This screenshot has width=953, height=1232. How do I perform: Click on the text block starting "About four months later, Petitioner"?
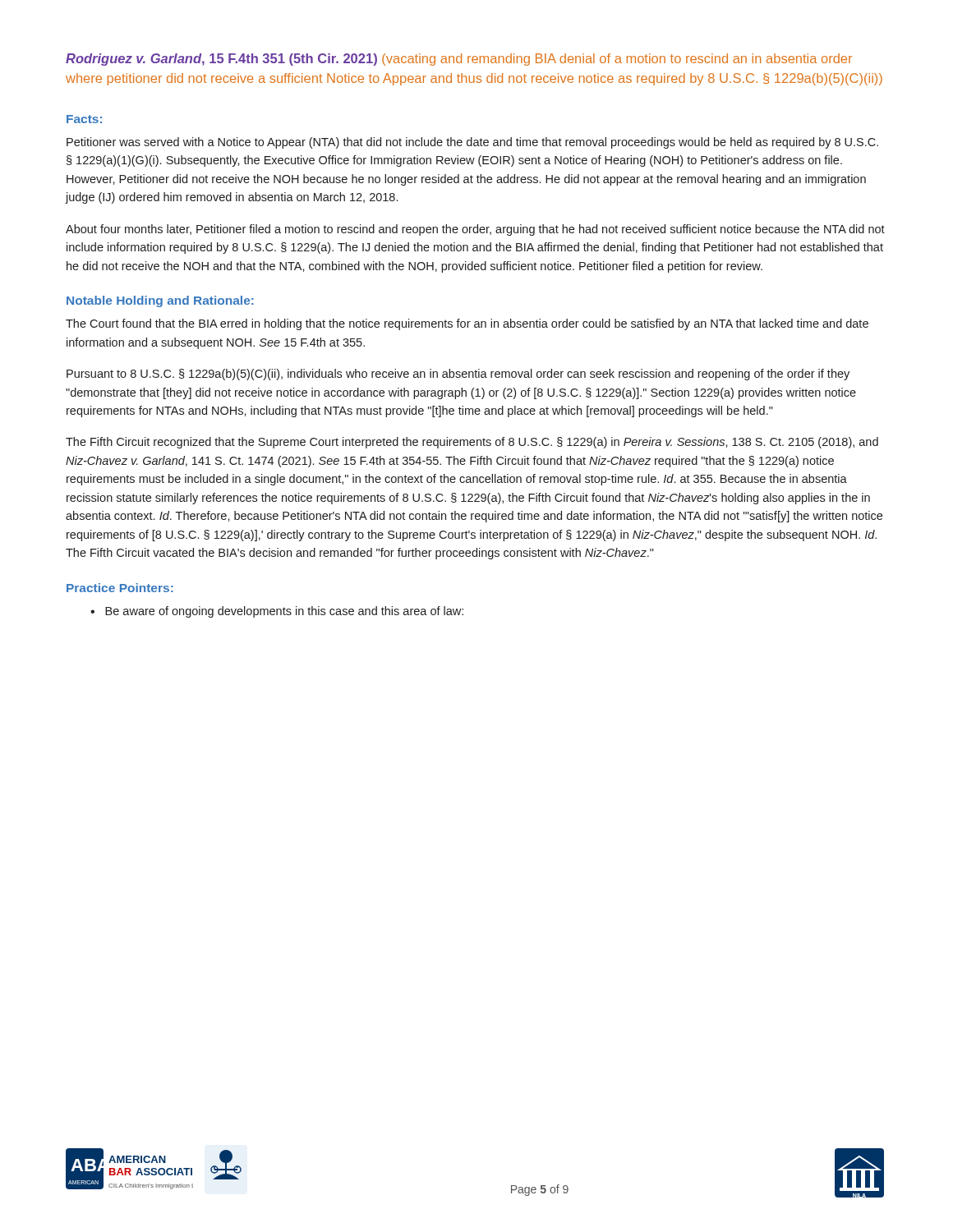[x=475, y=247]
